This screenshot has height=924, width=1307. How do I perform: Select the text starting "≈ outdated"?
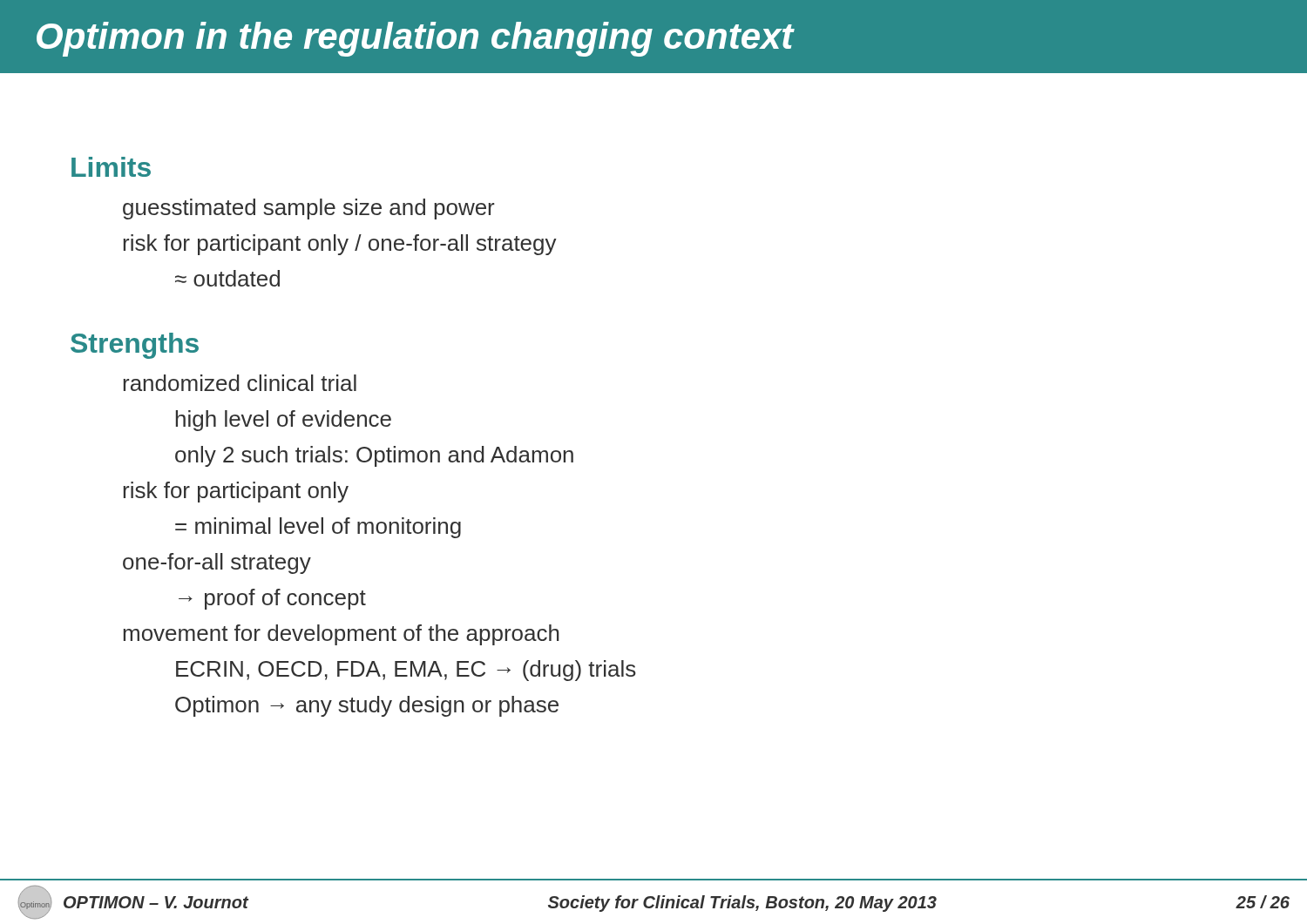coord(228,279)
